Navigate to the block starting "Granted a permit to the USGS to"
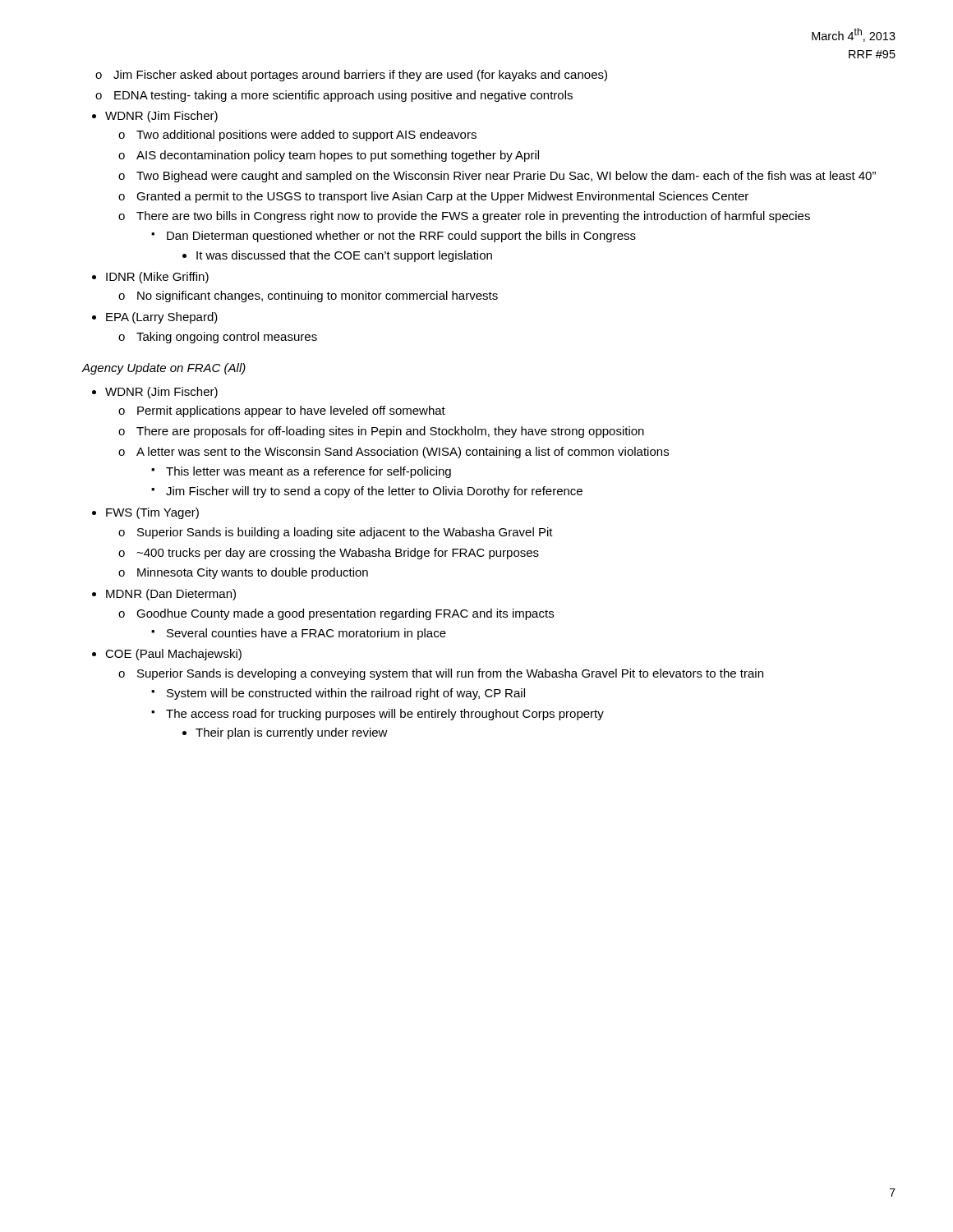Image resolution: width=953 pixels, height=1232 pixels. coord(443,195)
